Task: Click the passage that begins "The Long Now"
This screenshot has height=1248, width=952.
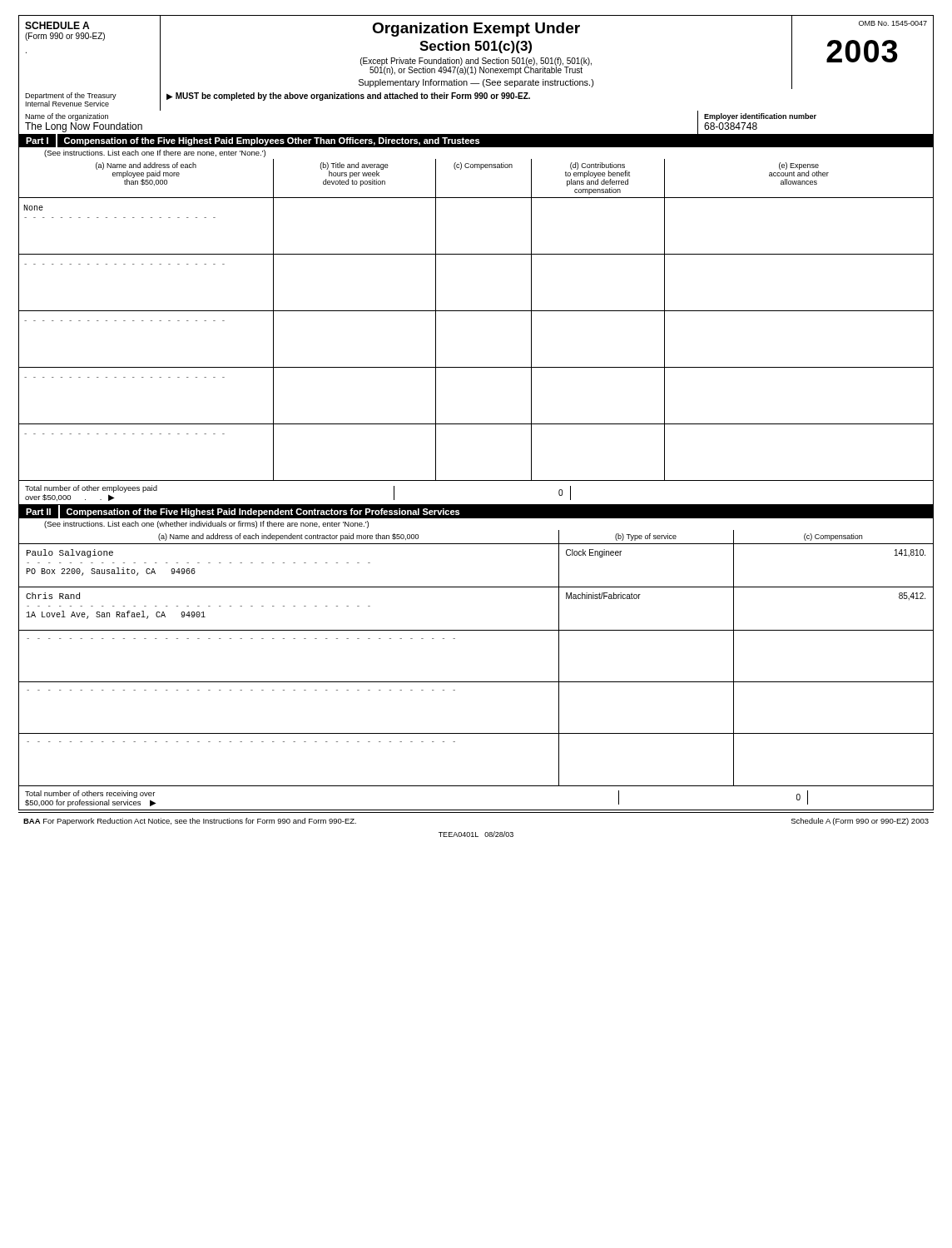Action: (84, 126)
